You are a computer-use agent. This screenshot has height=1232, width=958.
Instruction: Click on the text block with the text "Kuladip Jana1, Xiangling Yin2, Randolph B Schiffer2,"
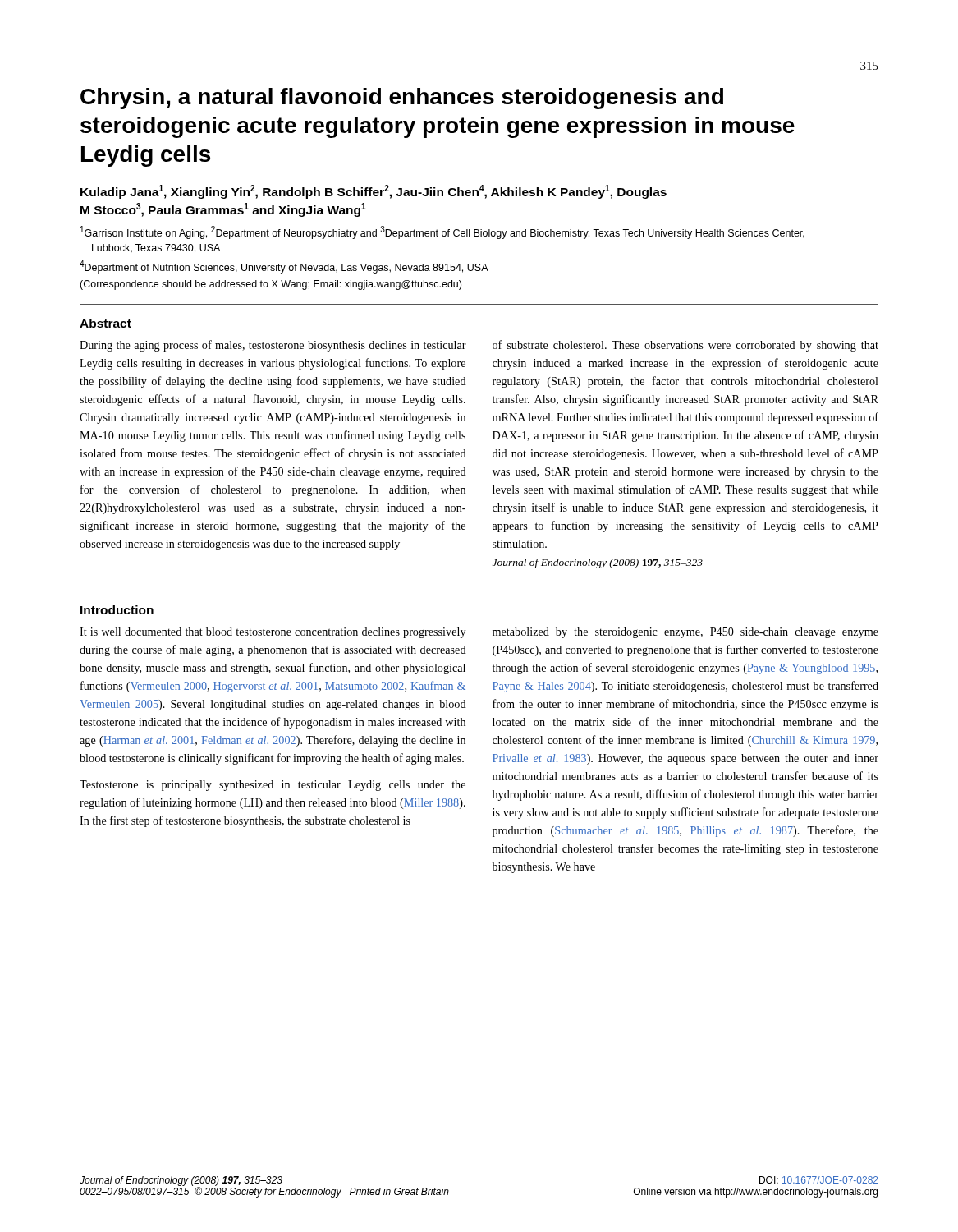point(373,200)
